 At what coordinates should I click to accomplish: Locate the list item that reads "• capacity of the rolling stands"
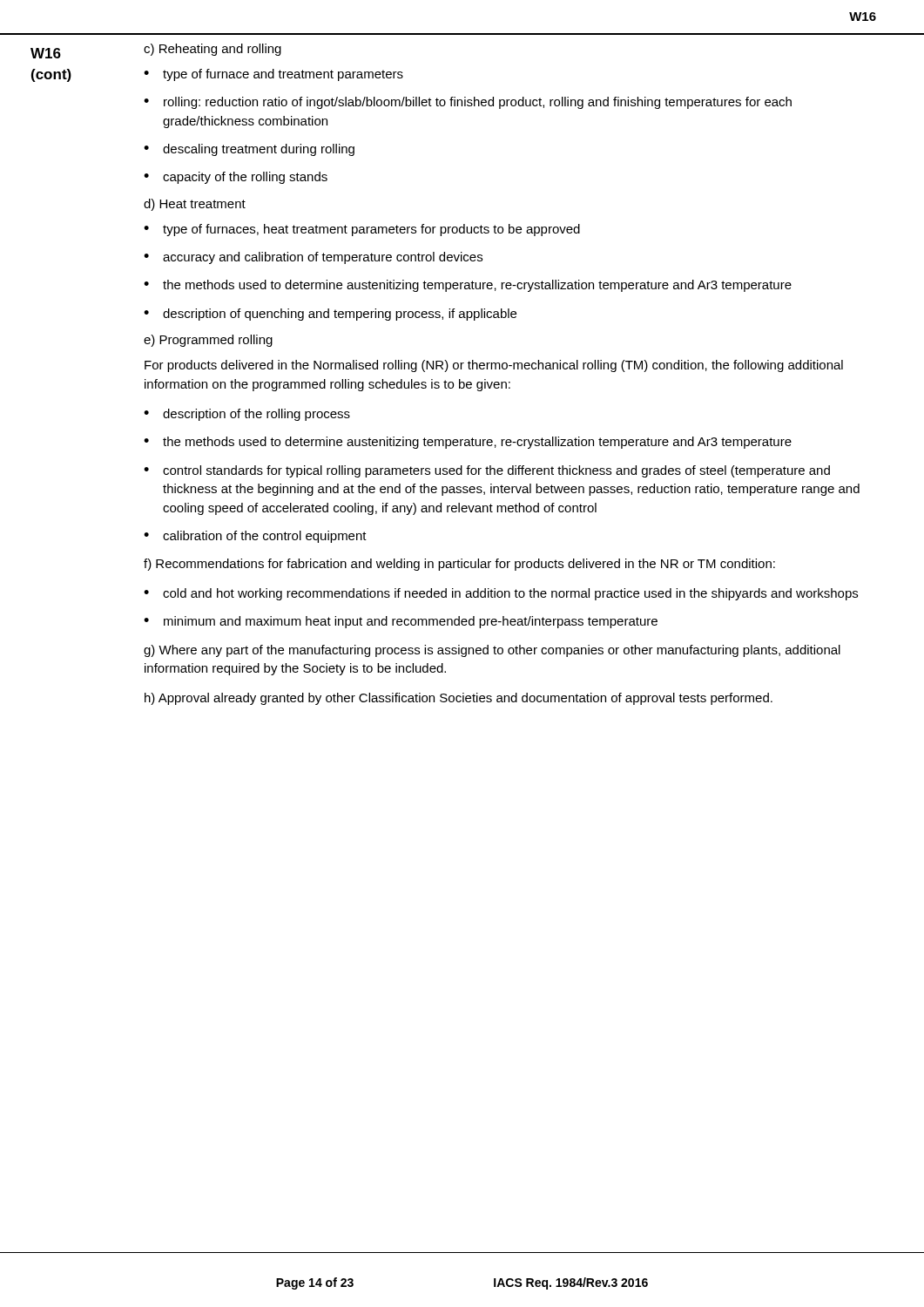coord(236,178)
